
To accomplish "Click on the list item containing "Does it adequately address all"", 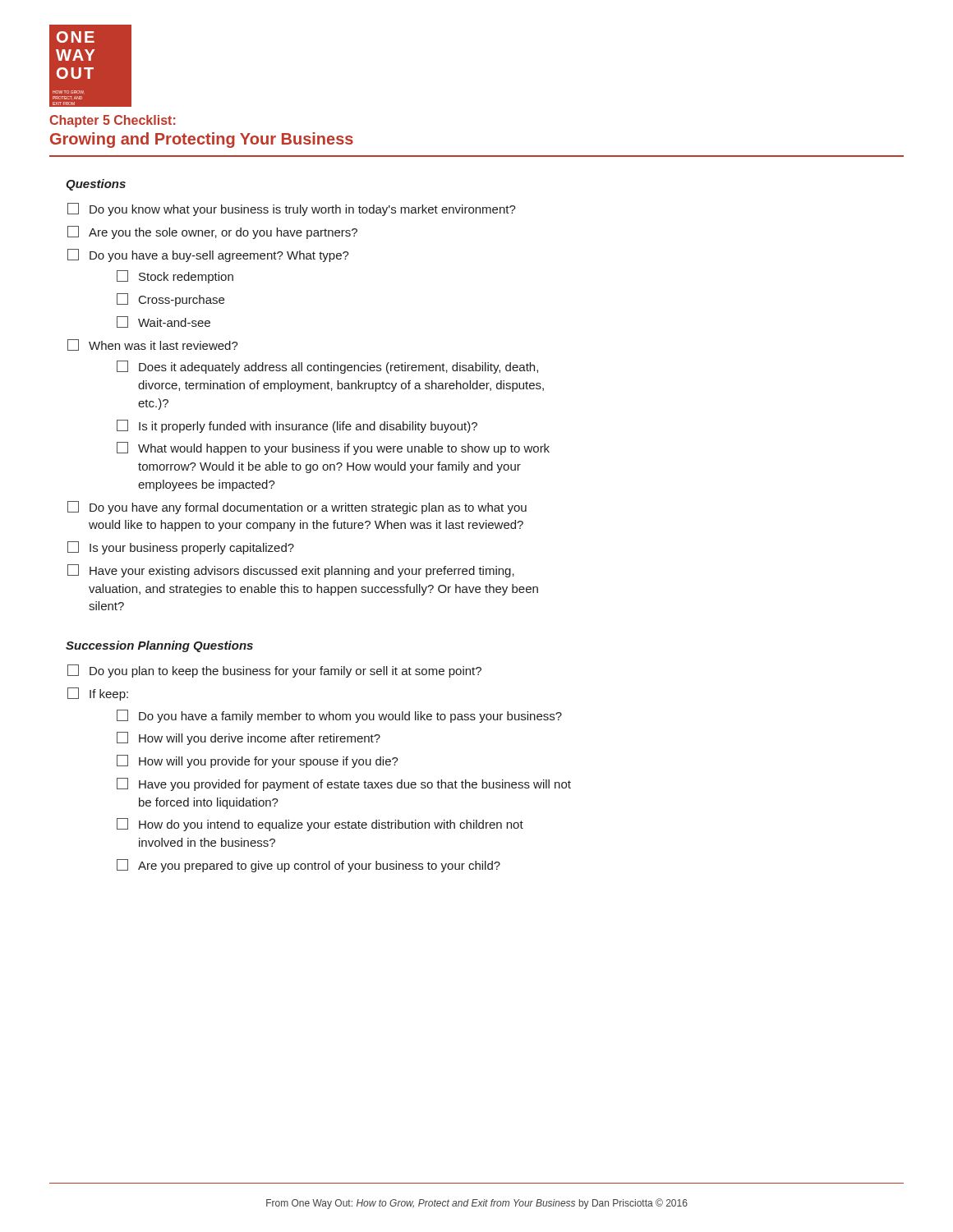I will 341,385.
